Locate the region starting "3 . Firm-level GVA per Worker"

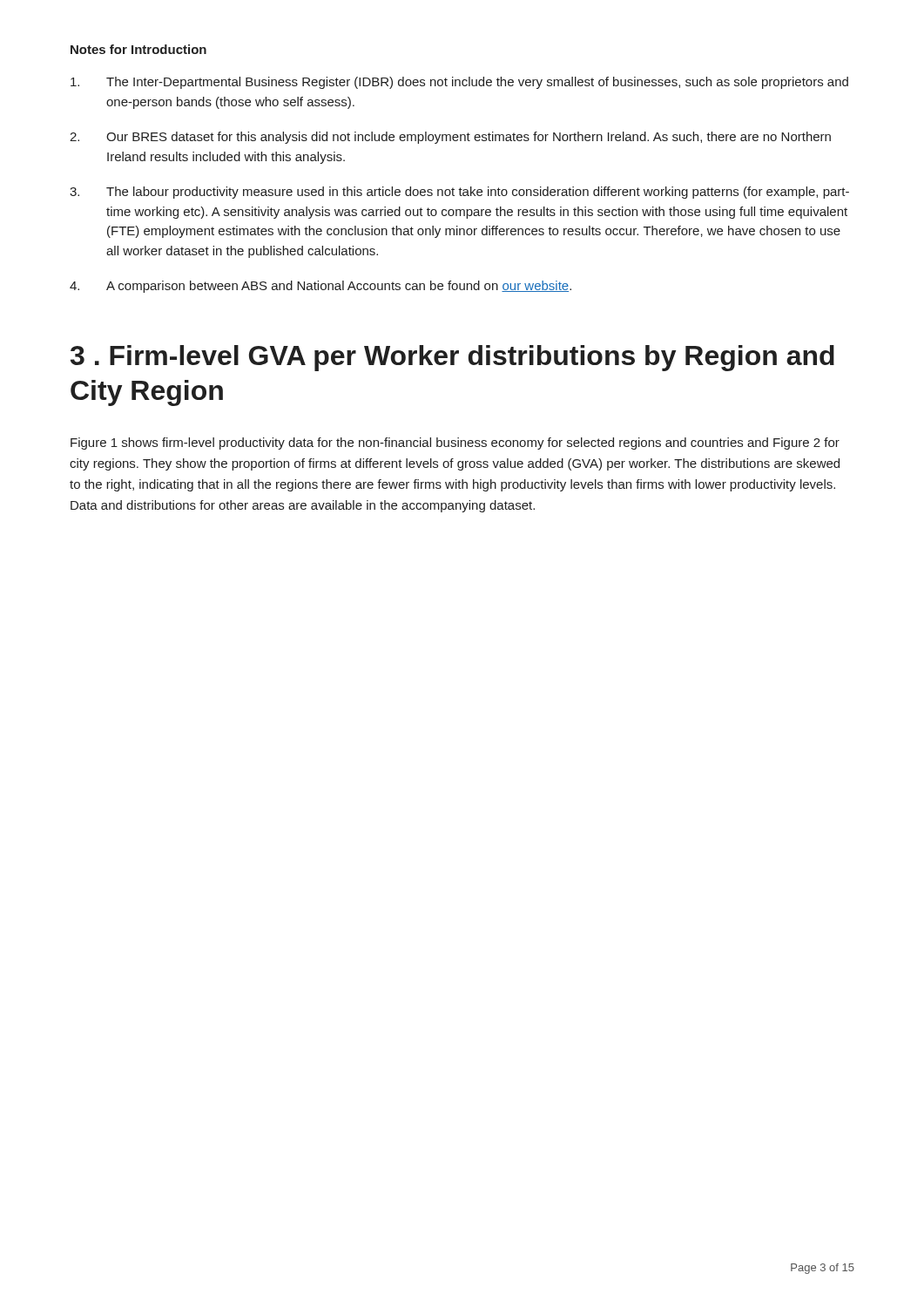point(453,372)
